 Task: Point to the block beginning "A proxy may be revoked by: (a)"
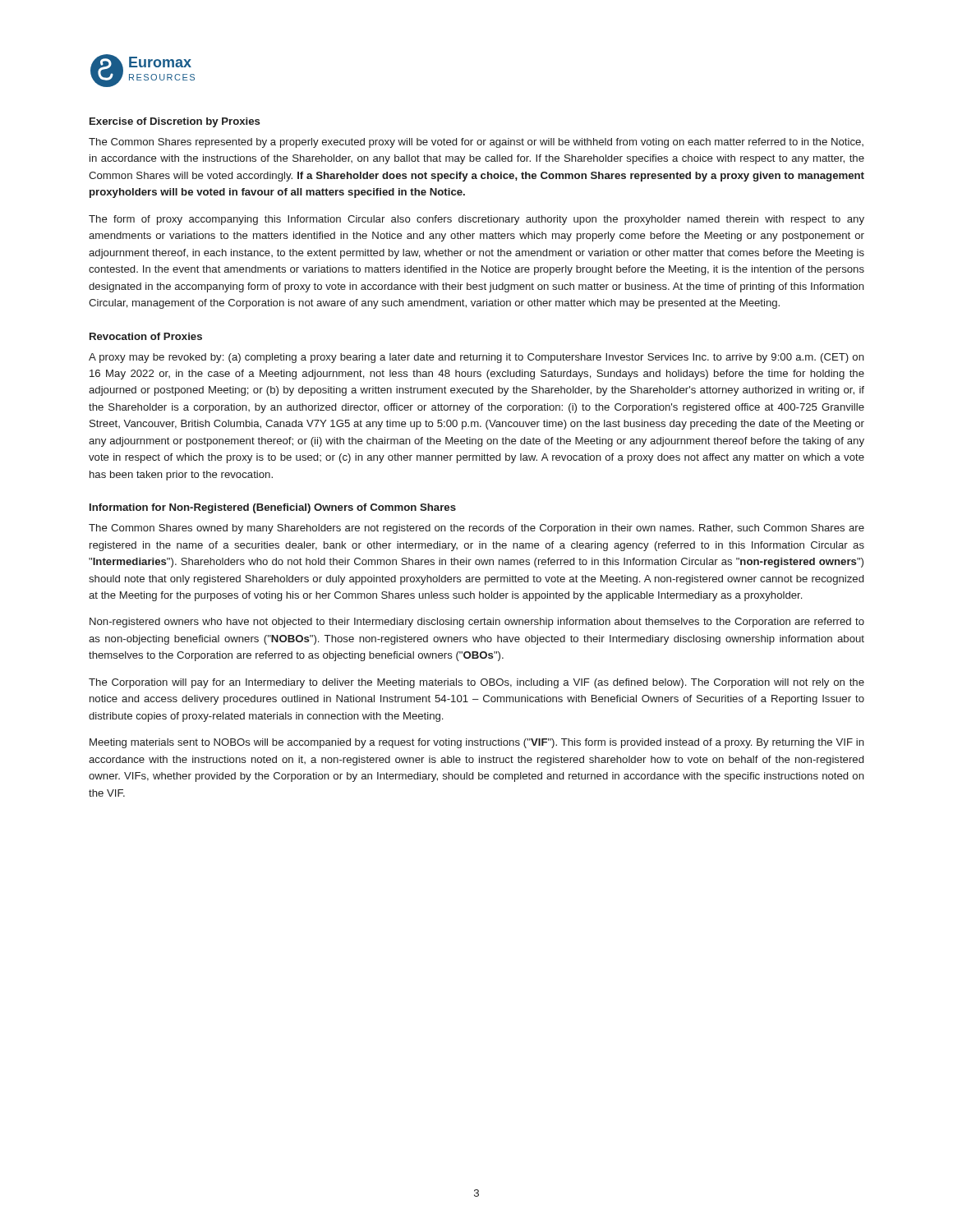476,415
